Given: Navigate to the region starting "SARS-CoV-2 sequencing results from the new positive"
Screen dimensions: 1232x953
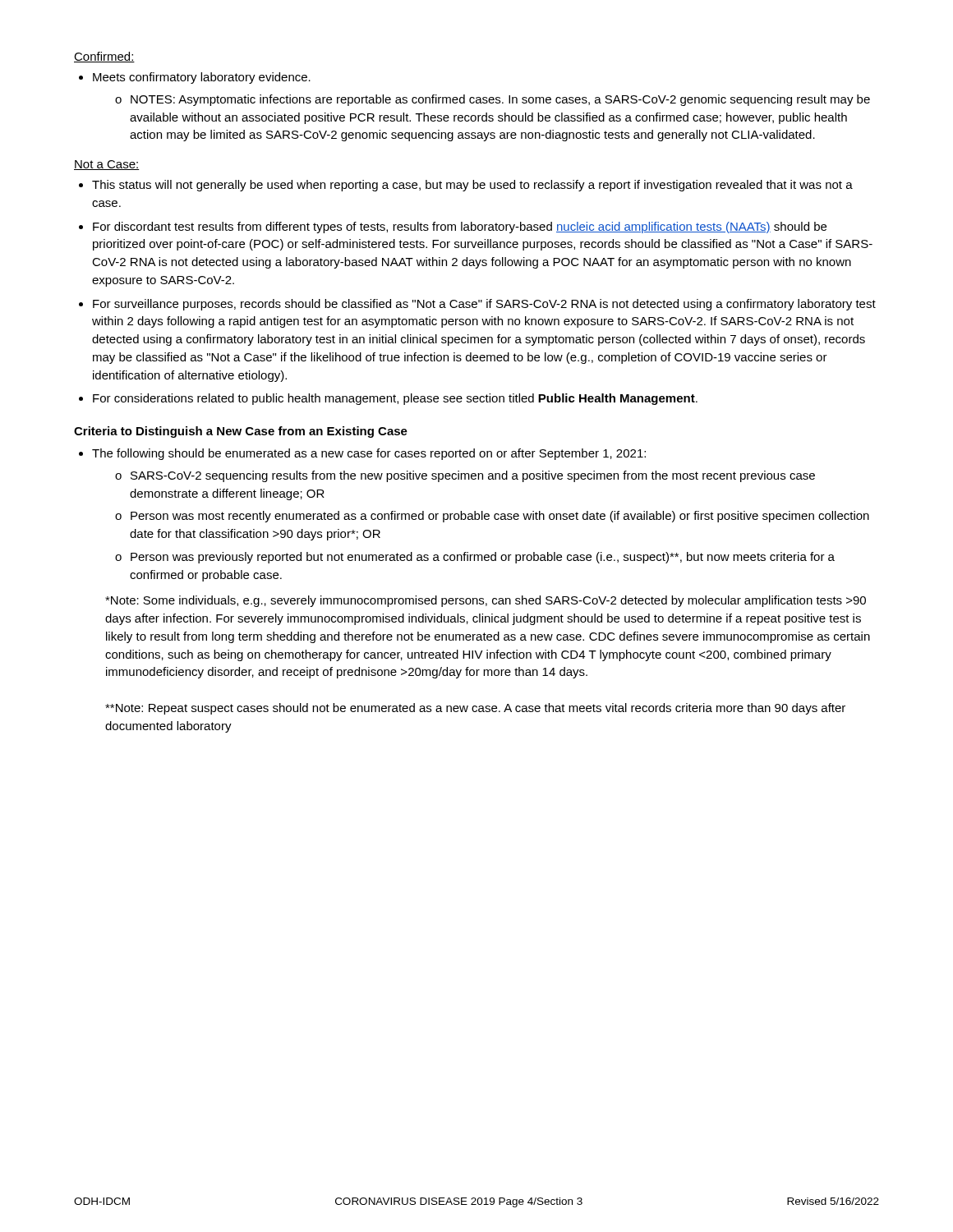Looking at the screenshot, I should [497, 484].
